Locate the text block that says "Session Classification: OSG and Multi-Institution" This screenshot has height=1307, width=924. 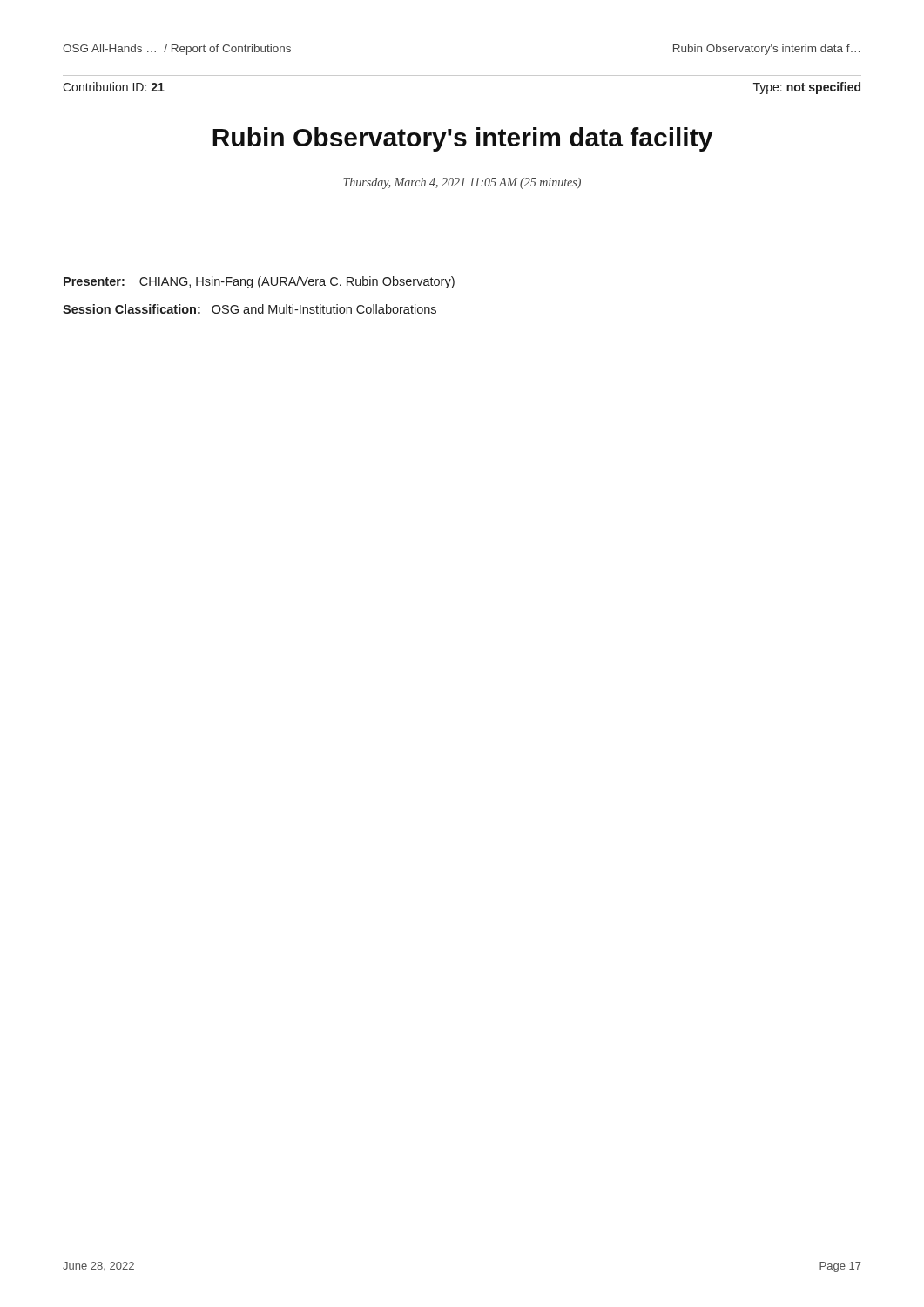point(250,309)
